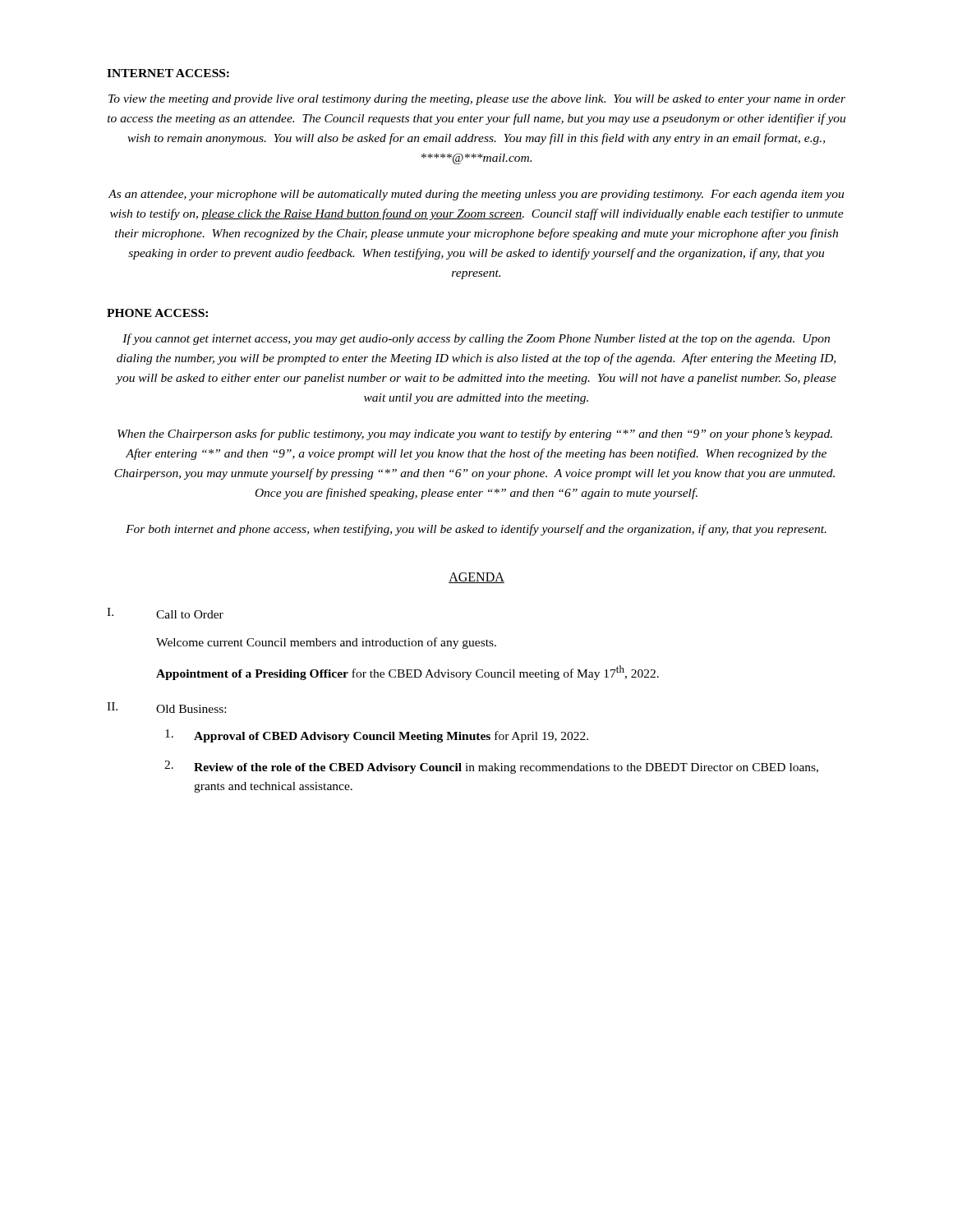Find the text block that says "To view the meeting"

click(476, 128)
